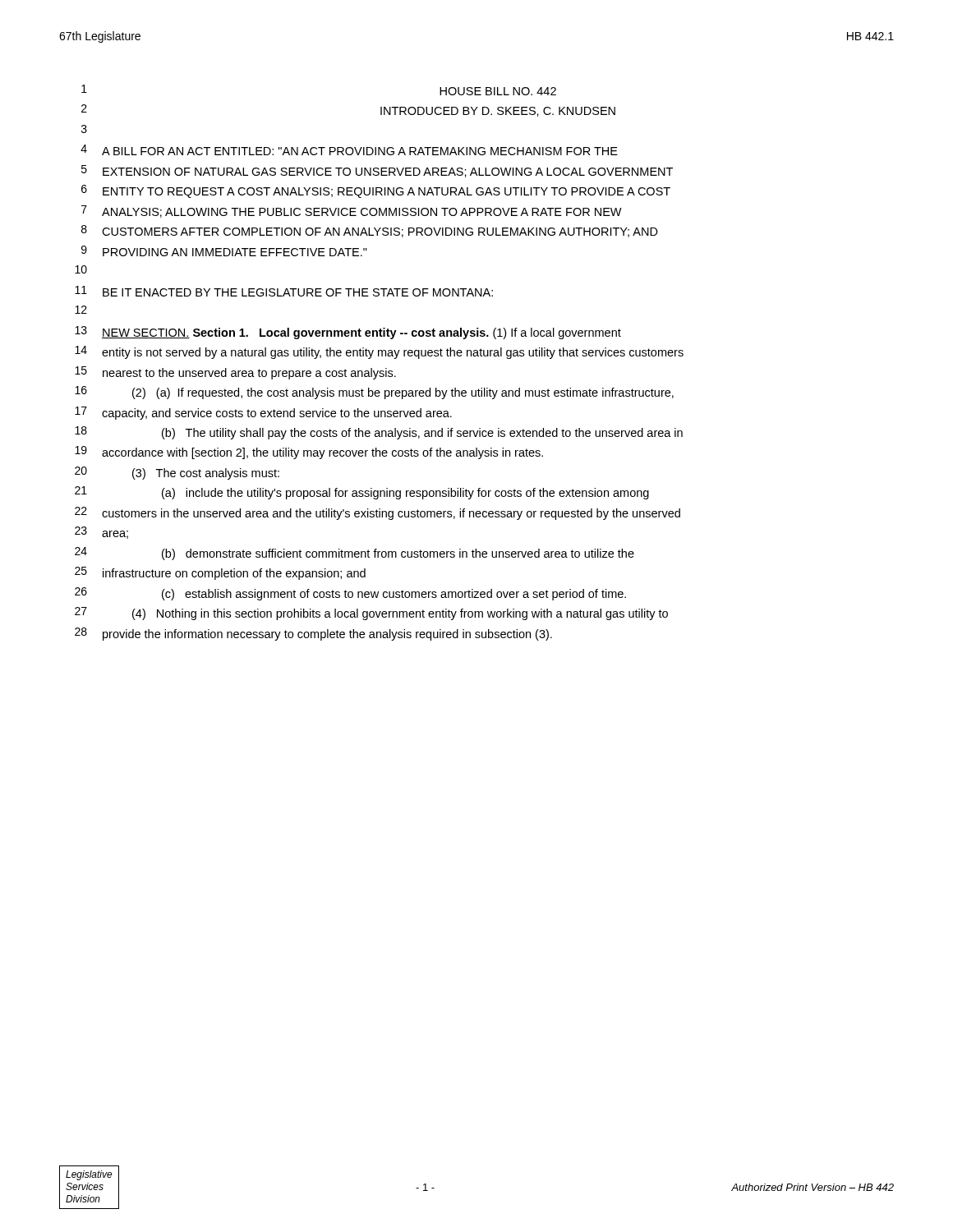Image resolution: width=953 pixels, height=1232 pixels.
Task: Locate the text block with the text "2 INTRODUCED BY D."
Action: click(476, 111)
